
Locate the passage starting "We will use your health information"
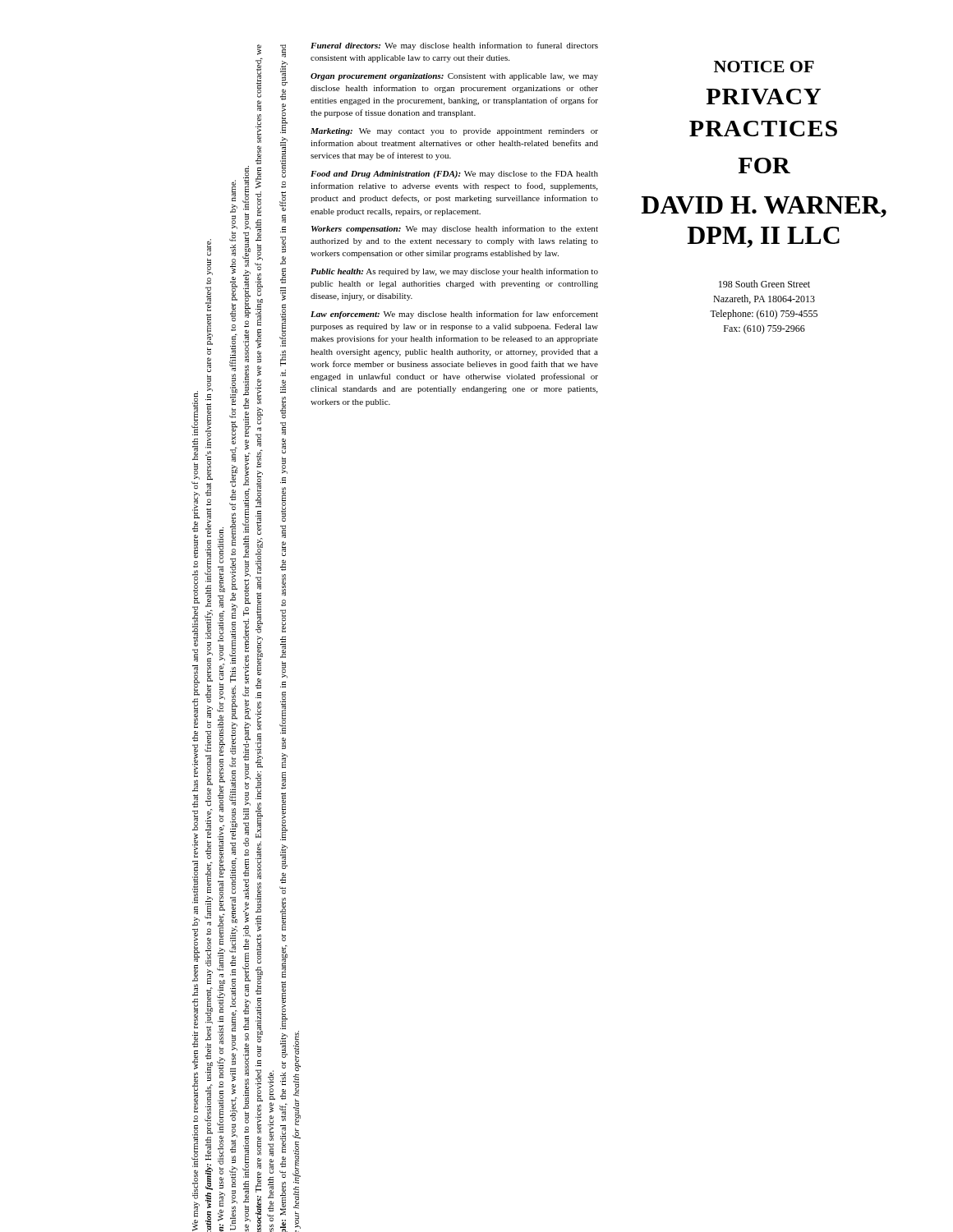(x=246, y=638)
